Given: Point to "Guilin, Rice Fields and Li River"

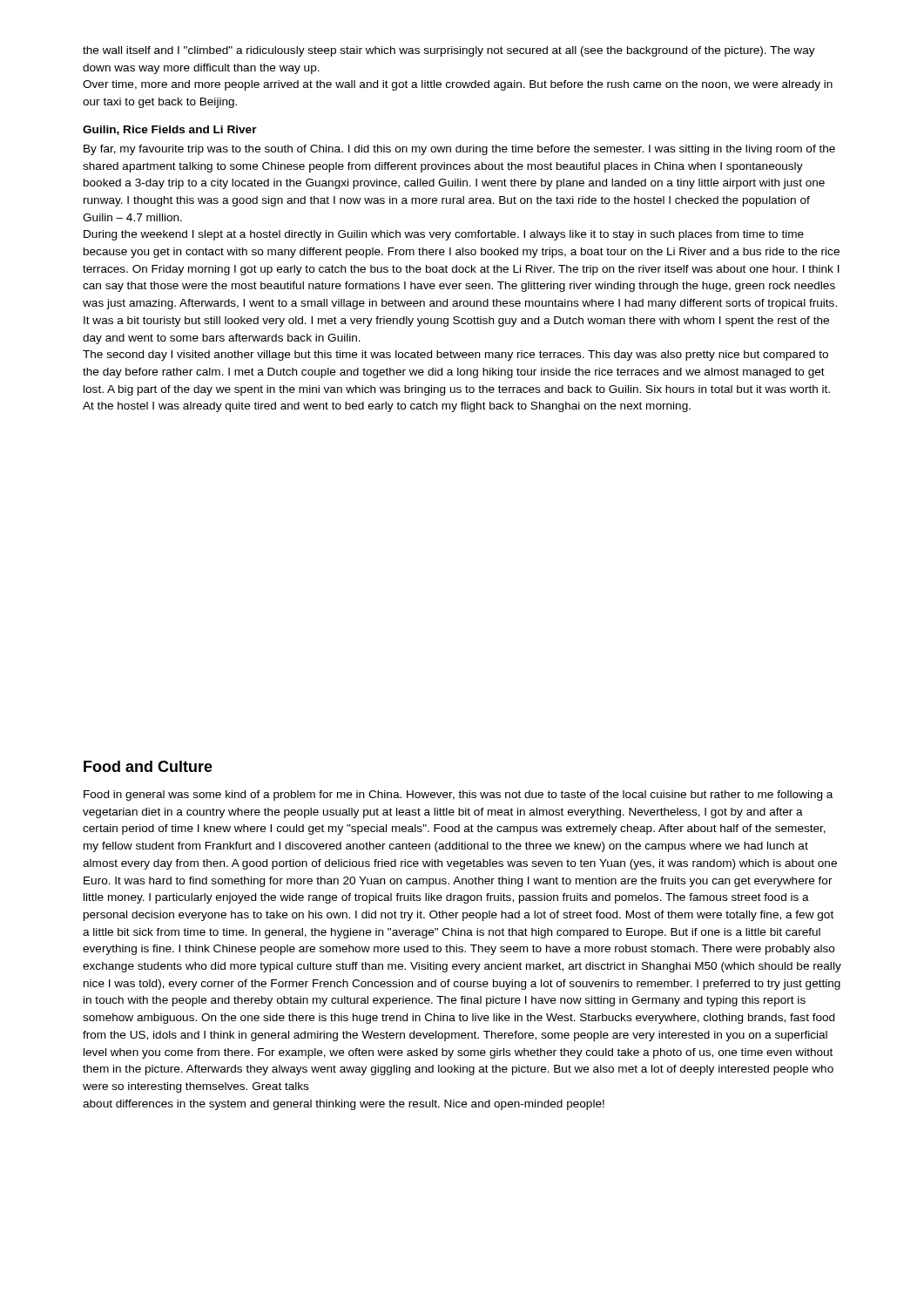Looking at the screenshot, I should point(170,129).
